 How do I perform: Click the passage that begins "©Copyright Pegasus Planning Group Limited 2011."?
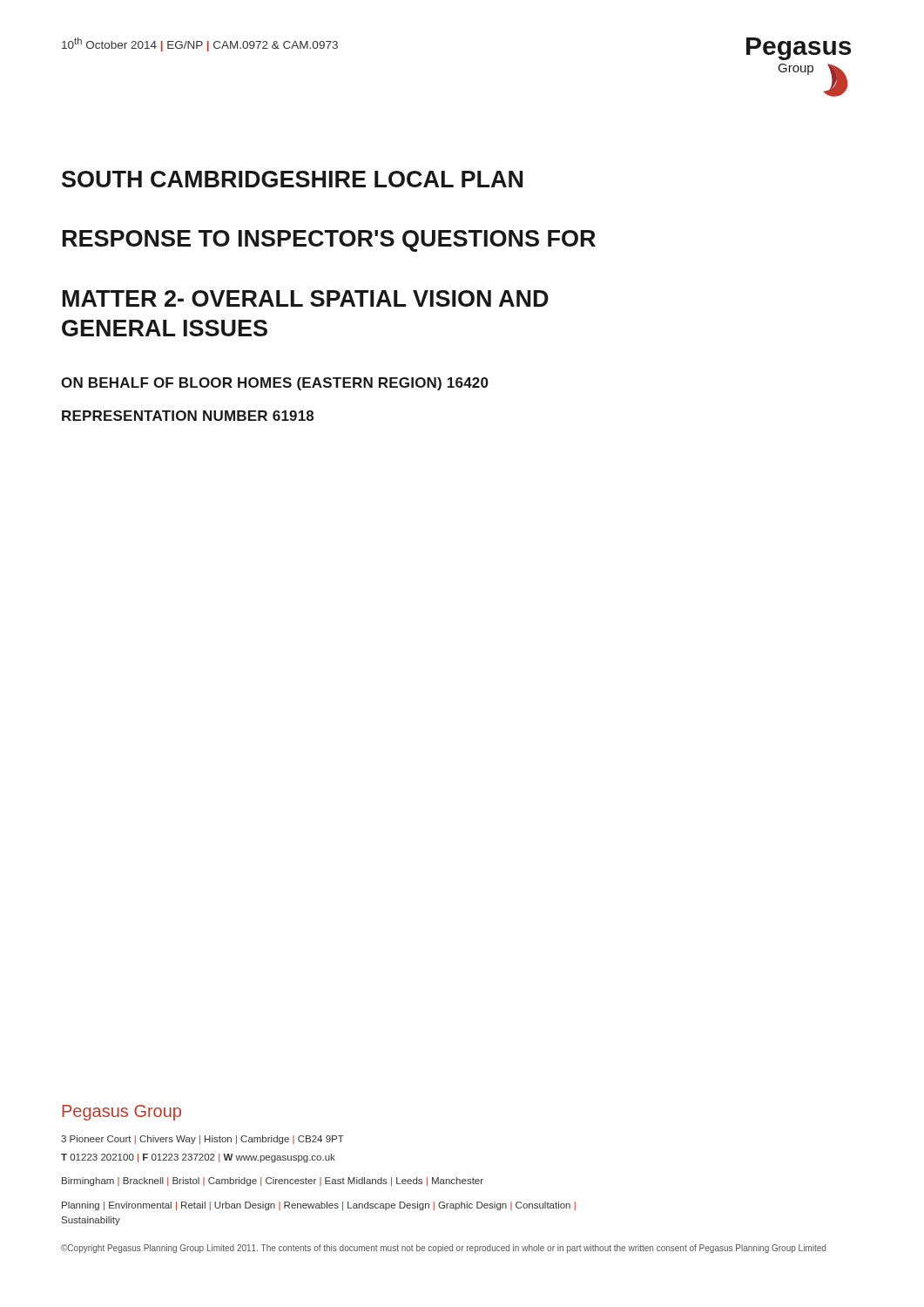[x=444, y=1248]
